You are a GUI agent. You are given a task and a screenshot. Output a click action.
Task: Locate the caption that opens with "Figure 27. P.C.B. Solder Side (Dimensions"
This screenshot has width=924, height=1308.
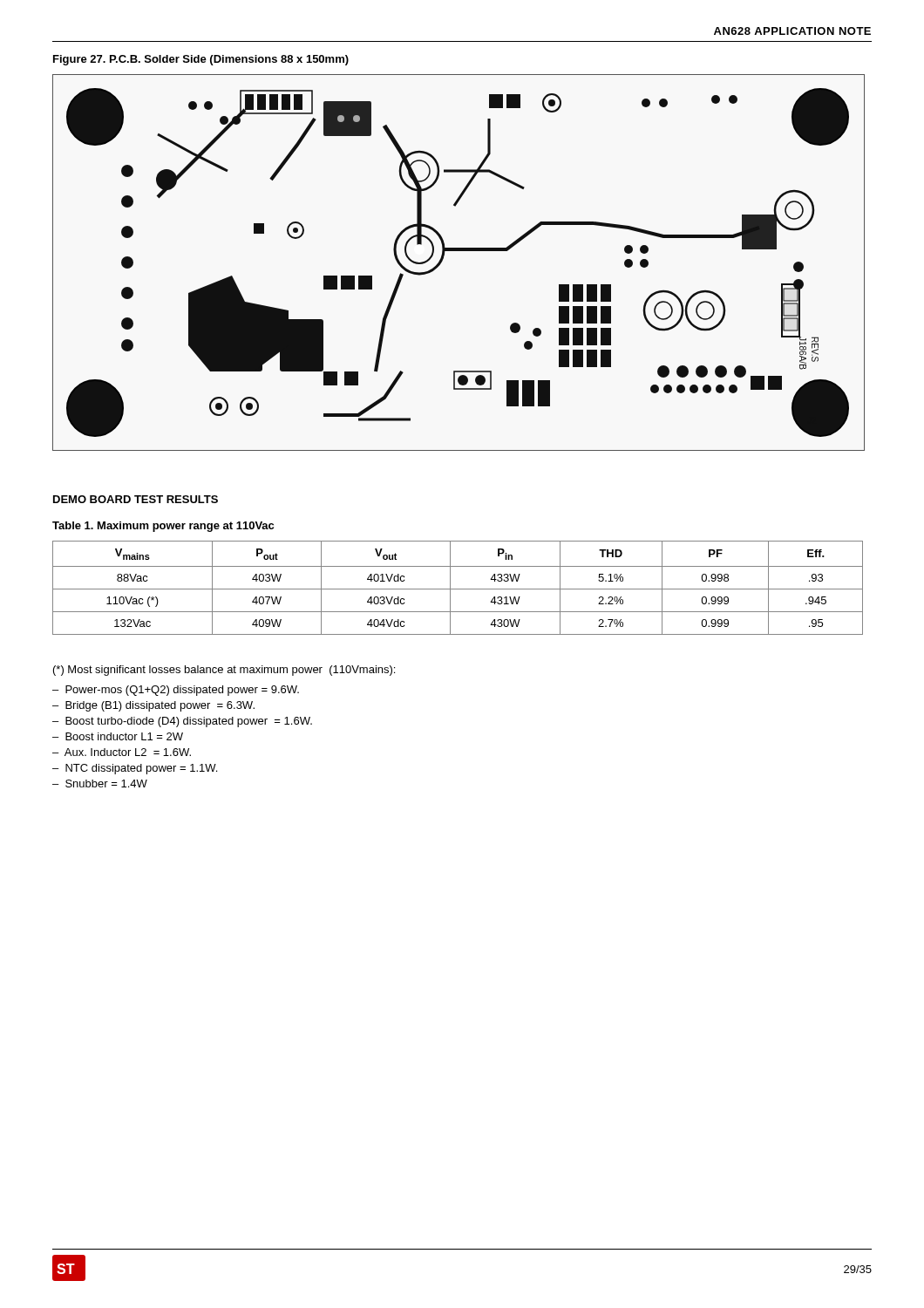pyautogui.click(x=201, y=59)
